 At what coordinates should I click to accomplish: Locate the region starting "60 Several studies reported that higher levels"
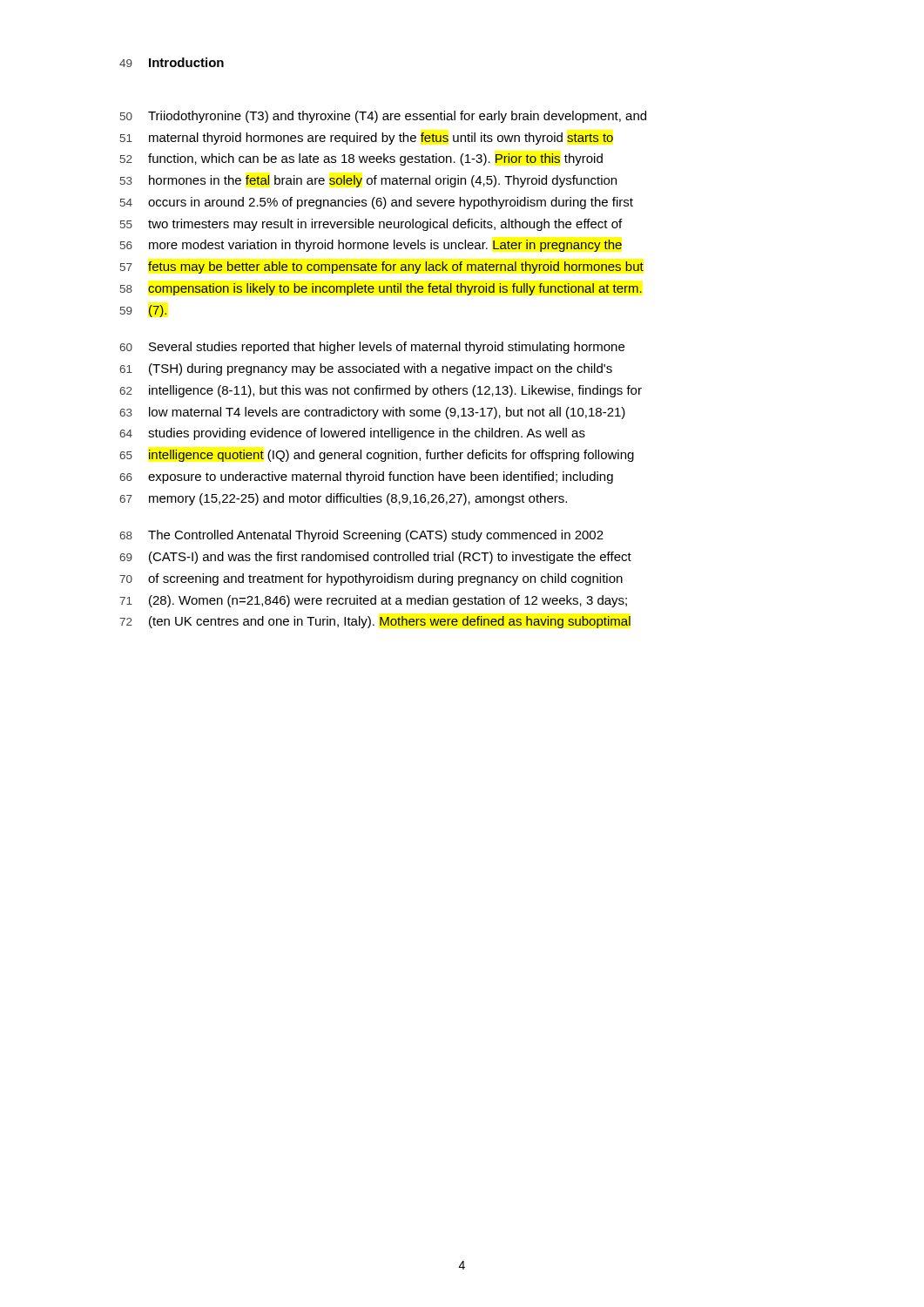click(470, 423)
